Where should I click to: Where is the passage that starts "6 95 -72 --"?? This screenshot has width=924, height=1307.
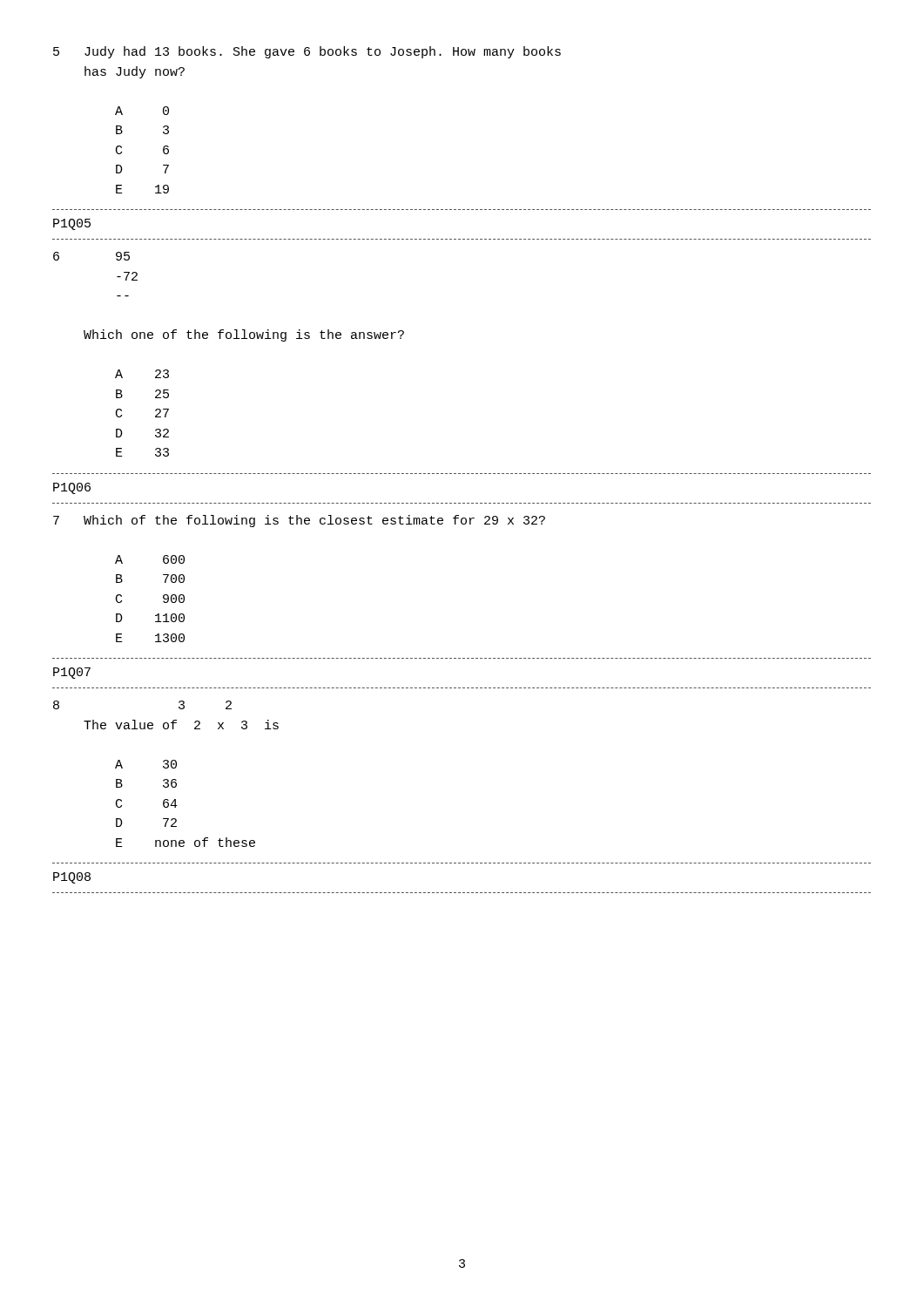(x=55, y=256)
